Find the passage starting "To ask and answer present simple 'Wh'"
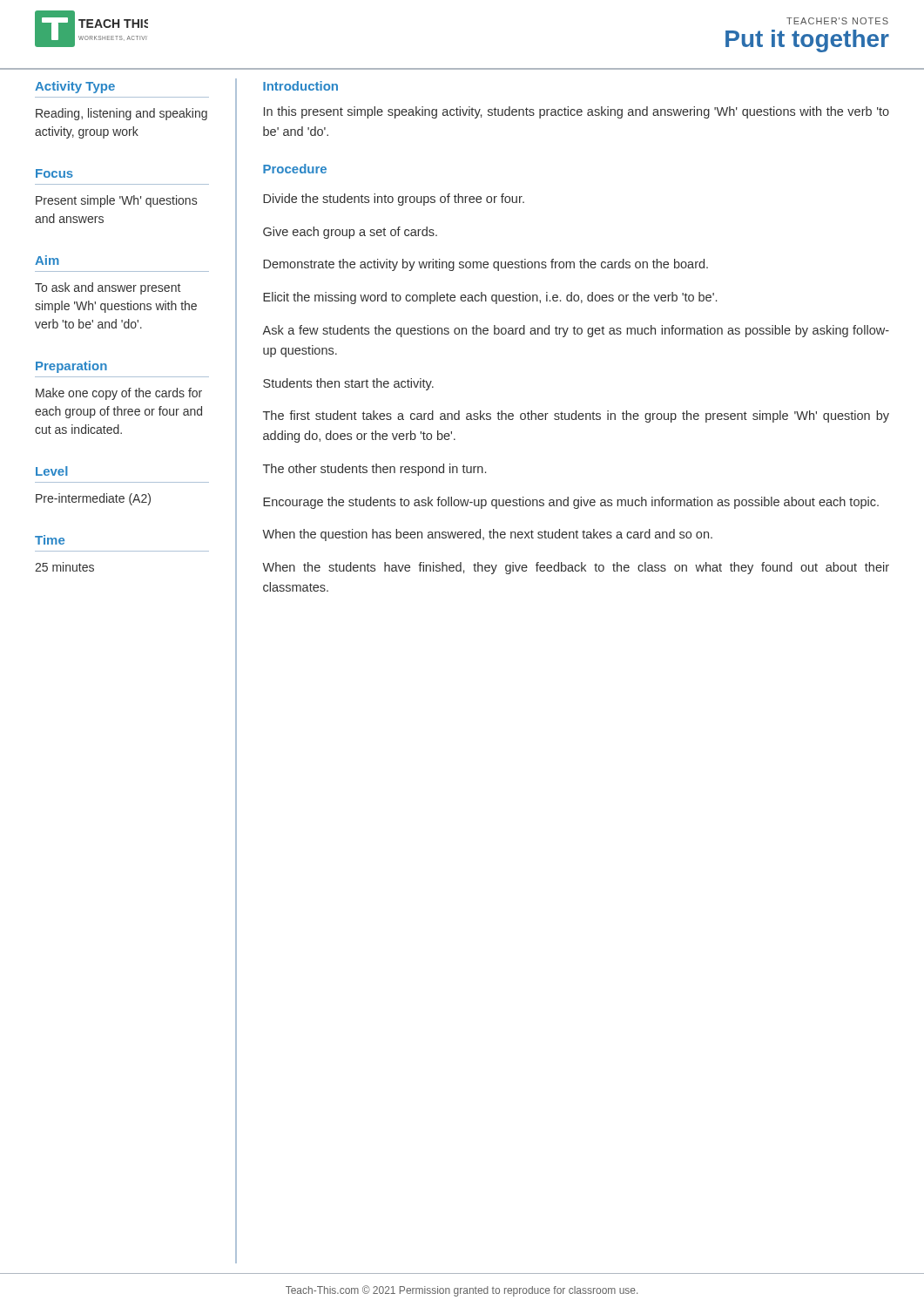The width and height of the screenshot is (924, 1307). click(x=116, y=306)
